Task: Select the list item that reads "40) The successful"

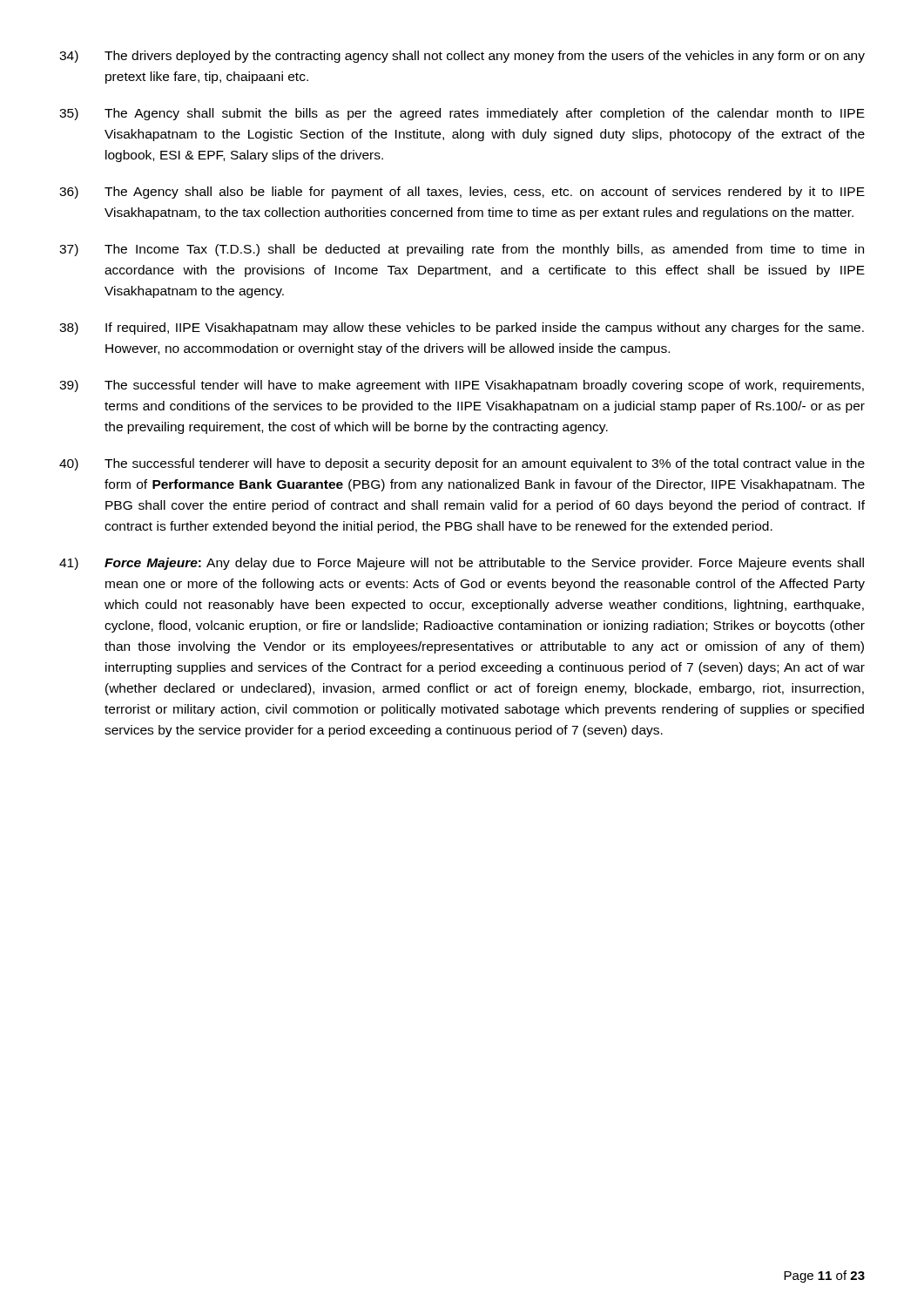Action: [x=462, y=495]
